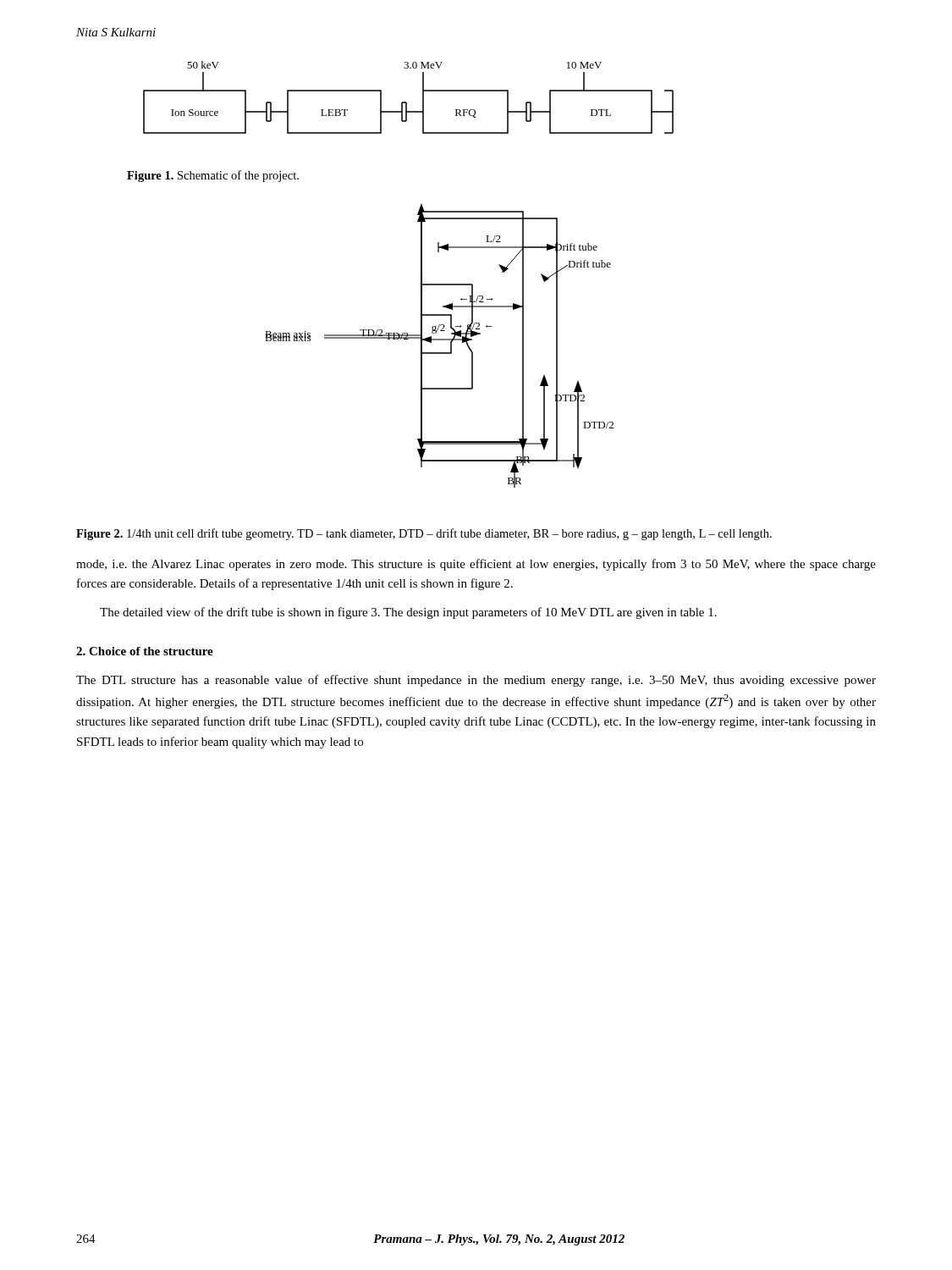This screenshot has width=952, height=1270.
Task: Click on the region starting "The DTL structure has a reasonable value of"
Action: click(x=476, y=710)
